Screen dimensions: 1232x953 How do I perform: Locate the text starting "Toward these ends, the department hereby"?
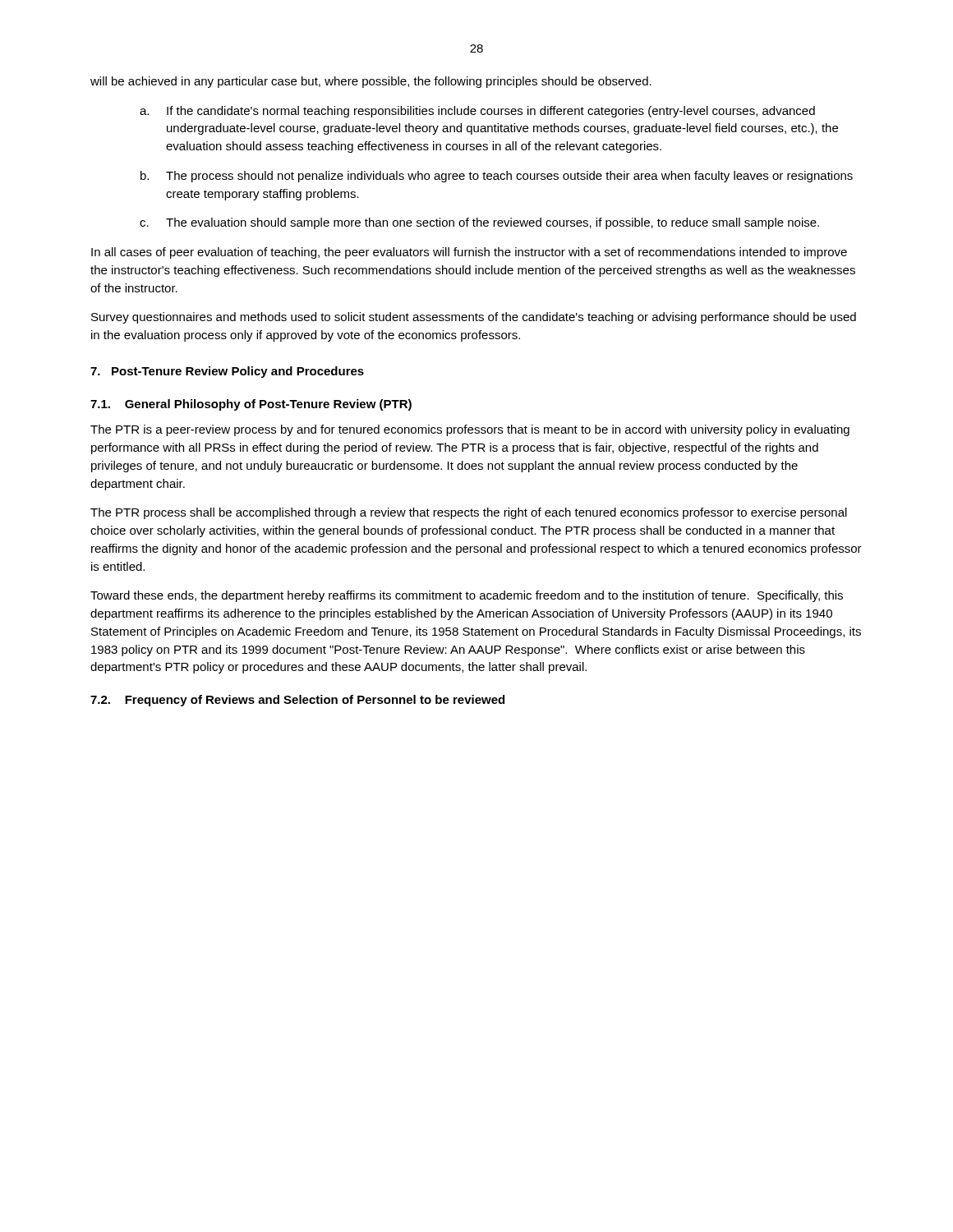point(476,631)
